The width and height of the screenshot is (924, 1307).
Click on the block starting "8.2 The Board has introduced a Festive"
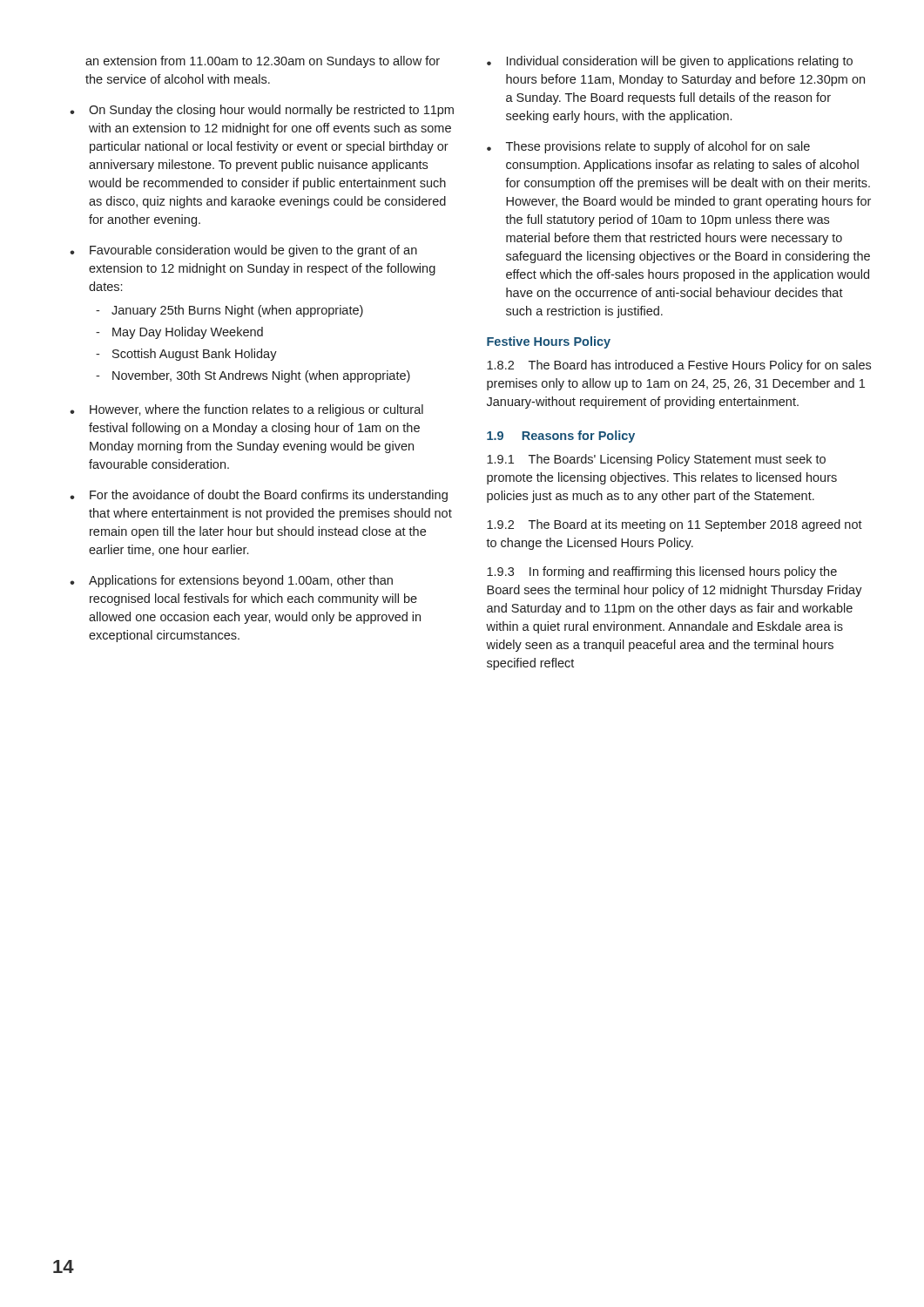point(679,384)
